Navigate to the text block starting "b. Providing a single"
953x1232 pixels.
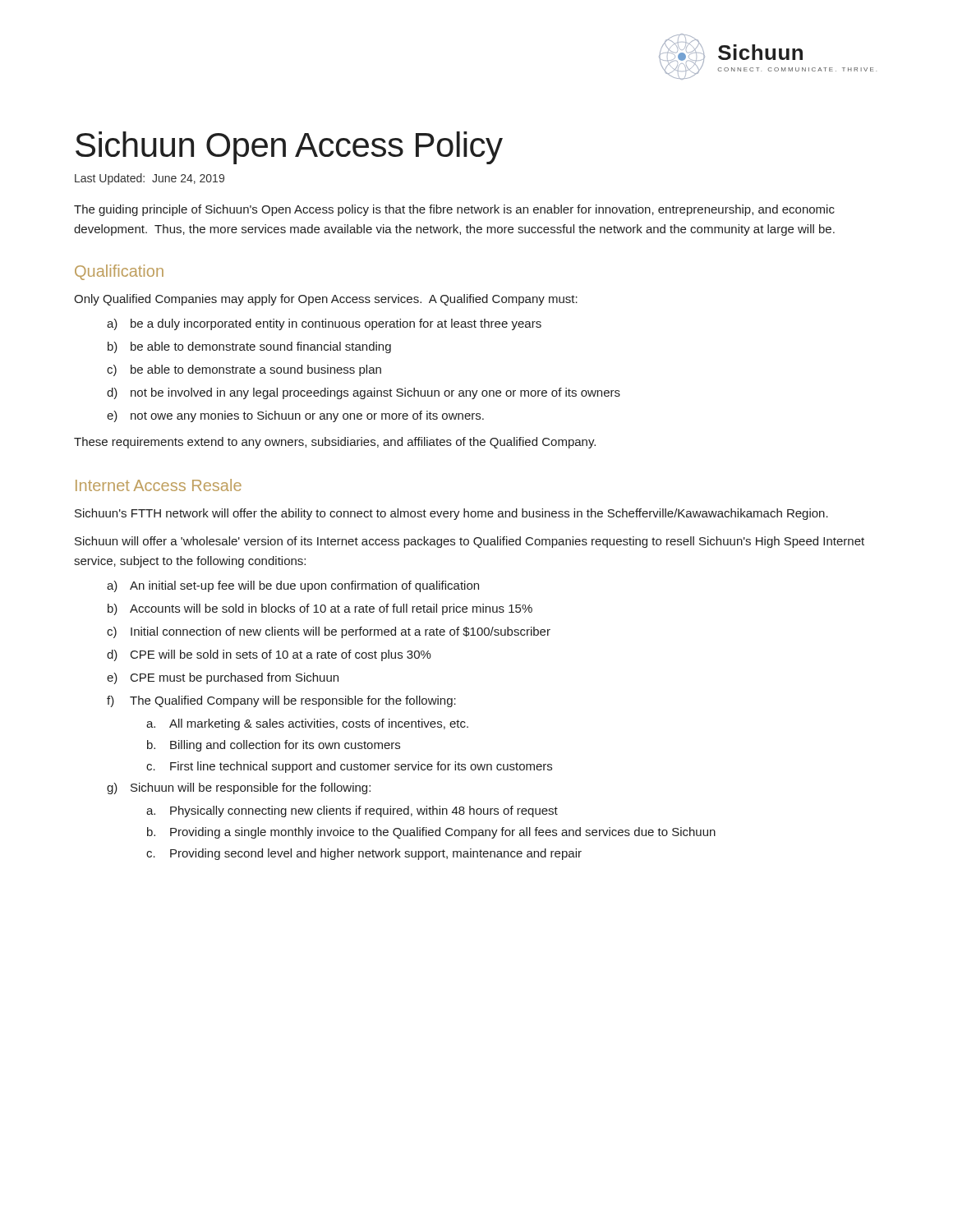pos(431,832)
